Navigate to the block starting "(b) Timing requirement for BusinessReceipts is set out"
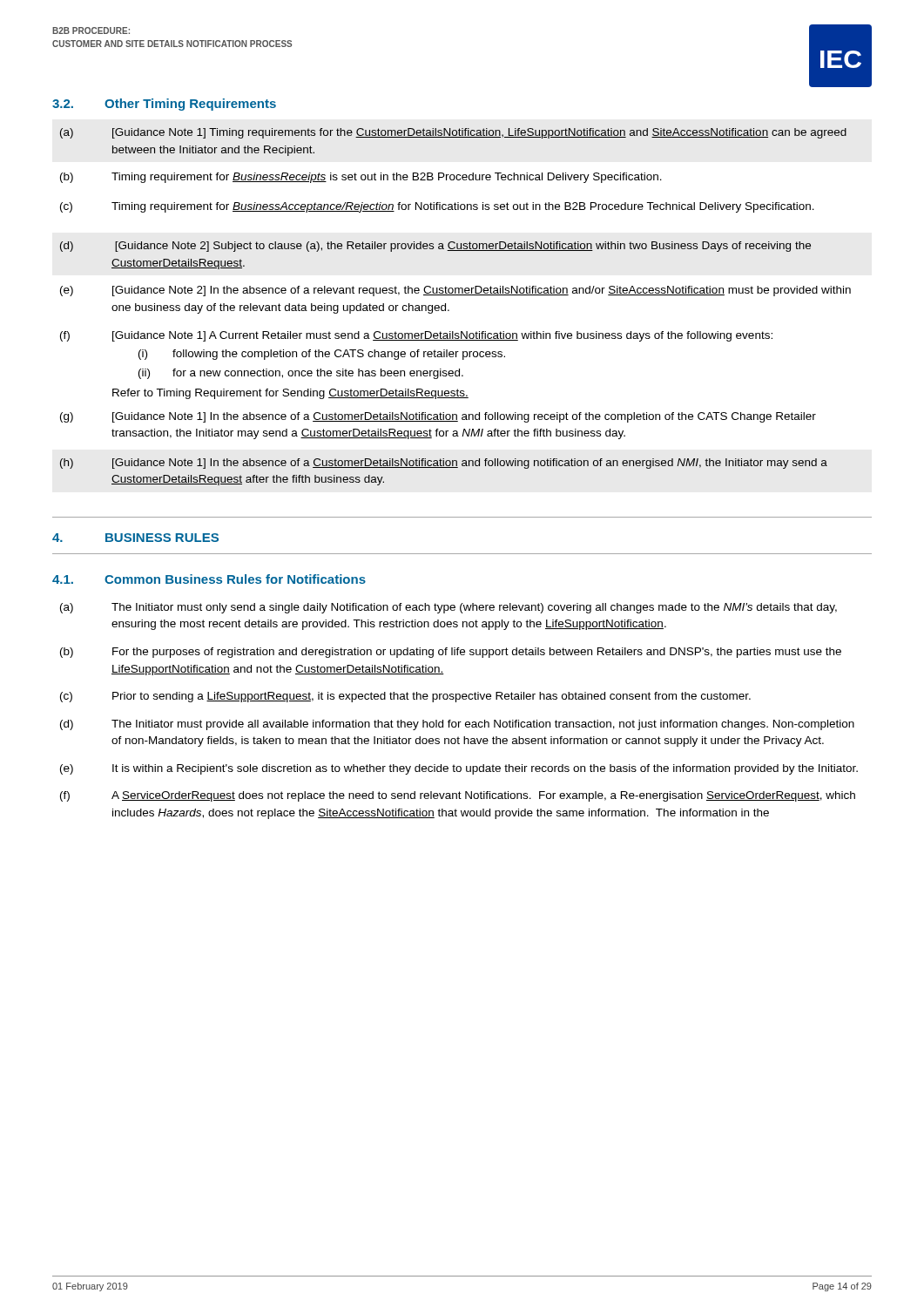924x1307 pixels. click(x=462, y=177)
